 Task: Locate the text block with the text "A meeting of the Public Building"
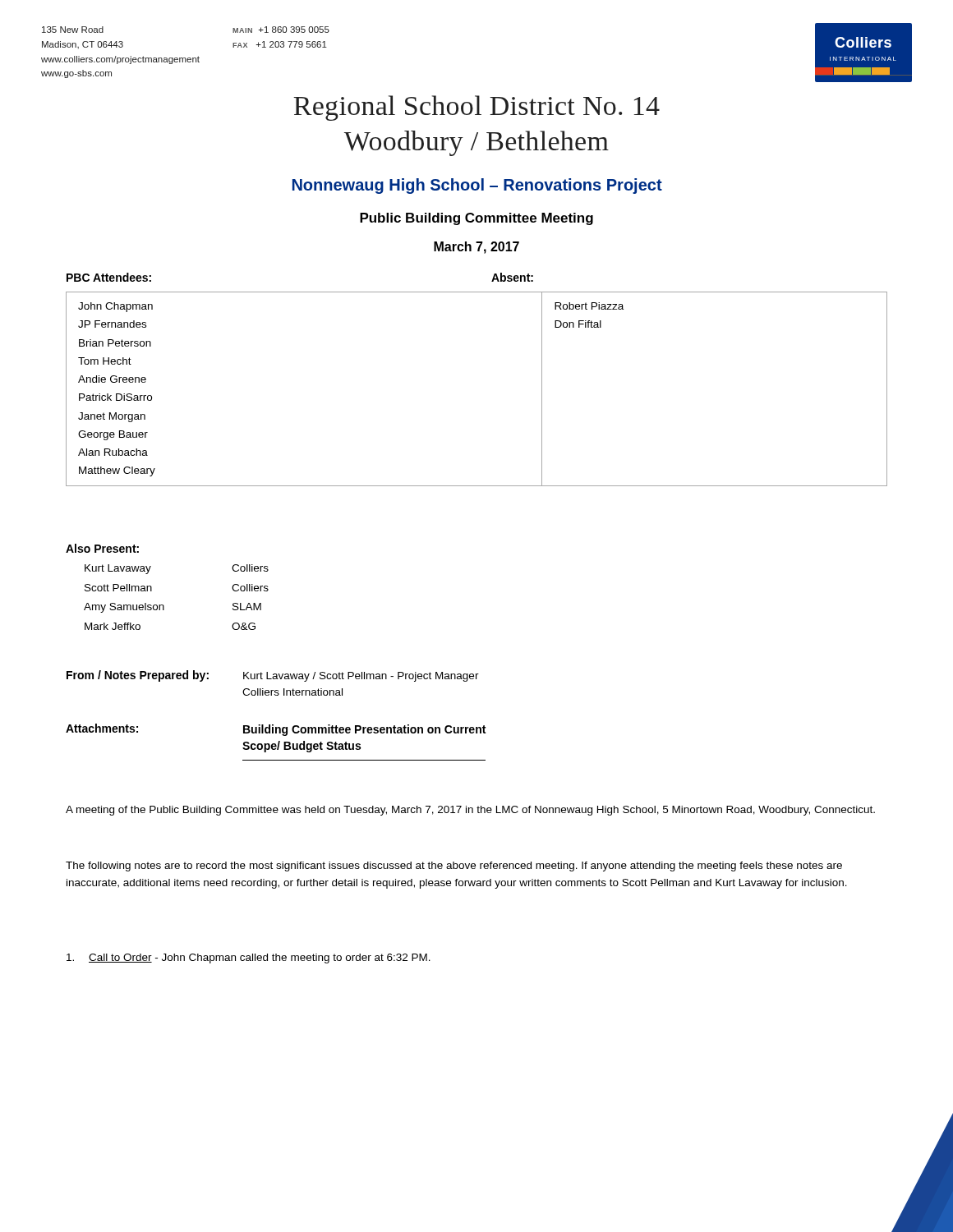[x=476, y=810]
